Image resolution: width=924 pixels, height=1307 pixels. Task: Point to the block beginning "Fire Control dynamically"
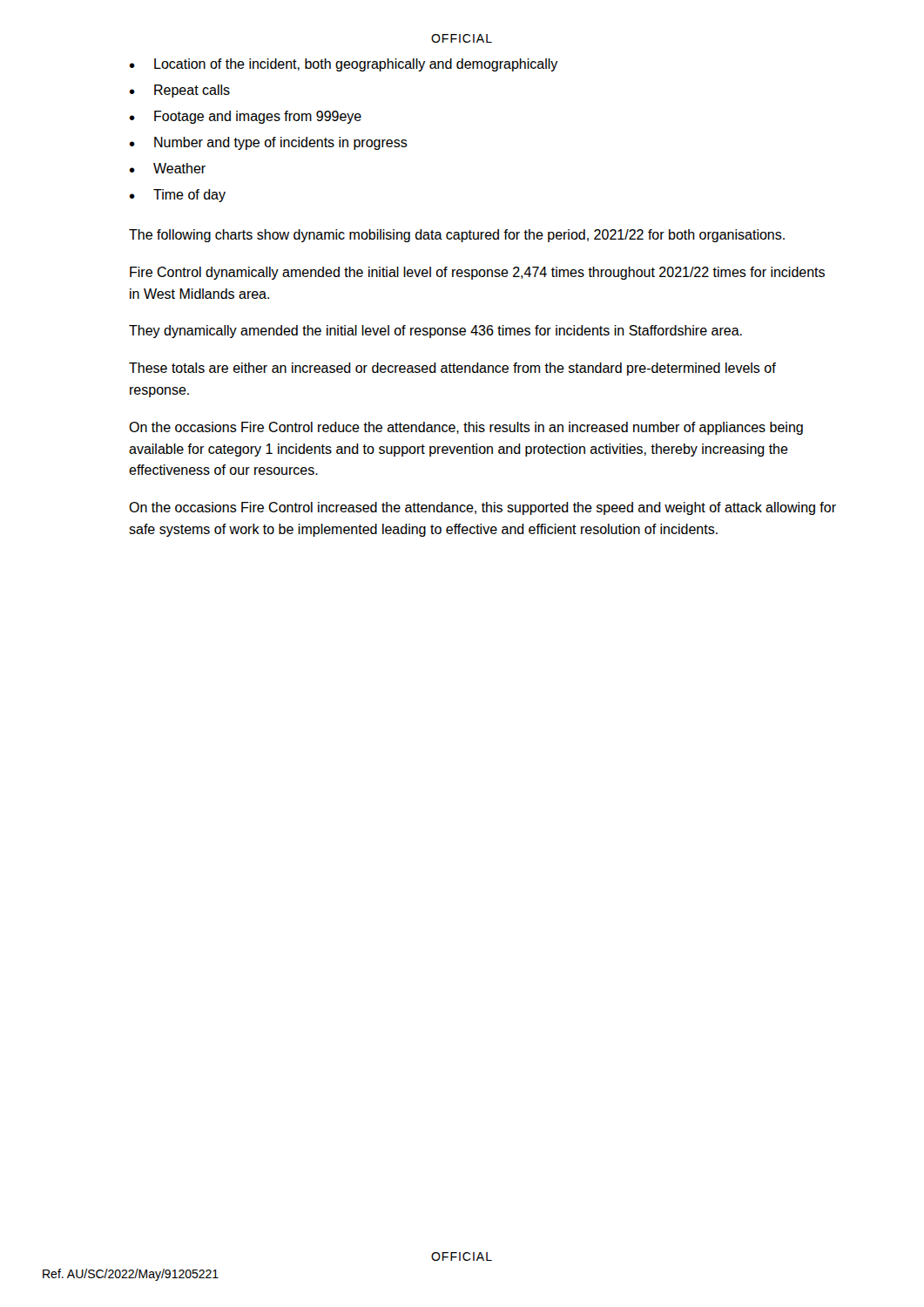click(x=477, y=283)
